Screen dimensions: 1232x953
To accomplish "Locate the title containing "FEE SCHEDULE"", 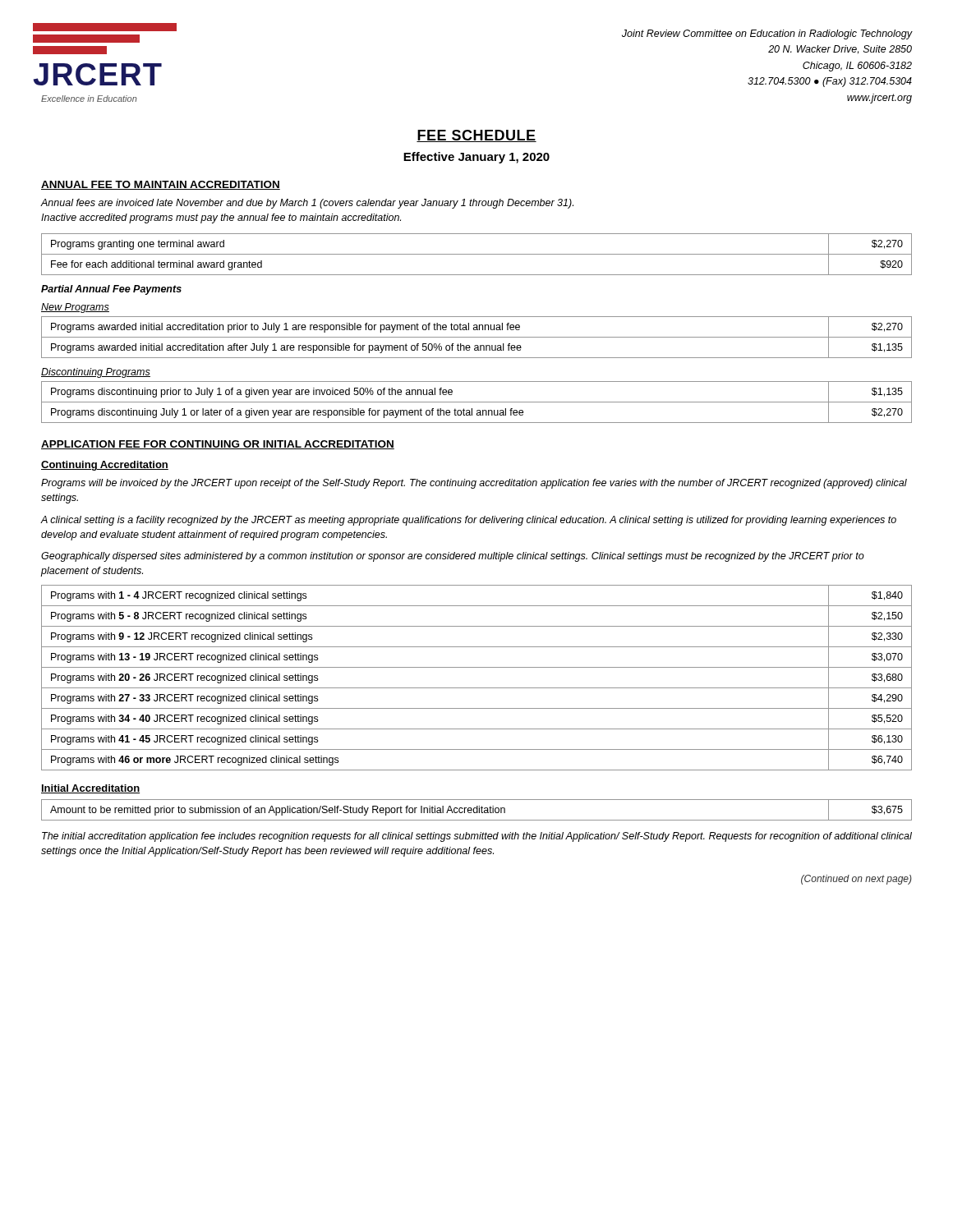I will (476, 136).
